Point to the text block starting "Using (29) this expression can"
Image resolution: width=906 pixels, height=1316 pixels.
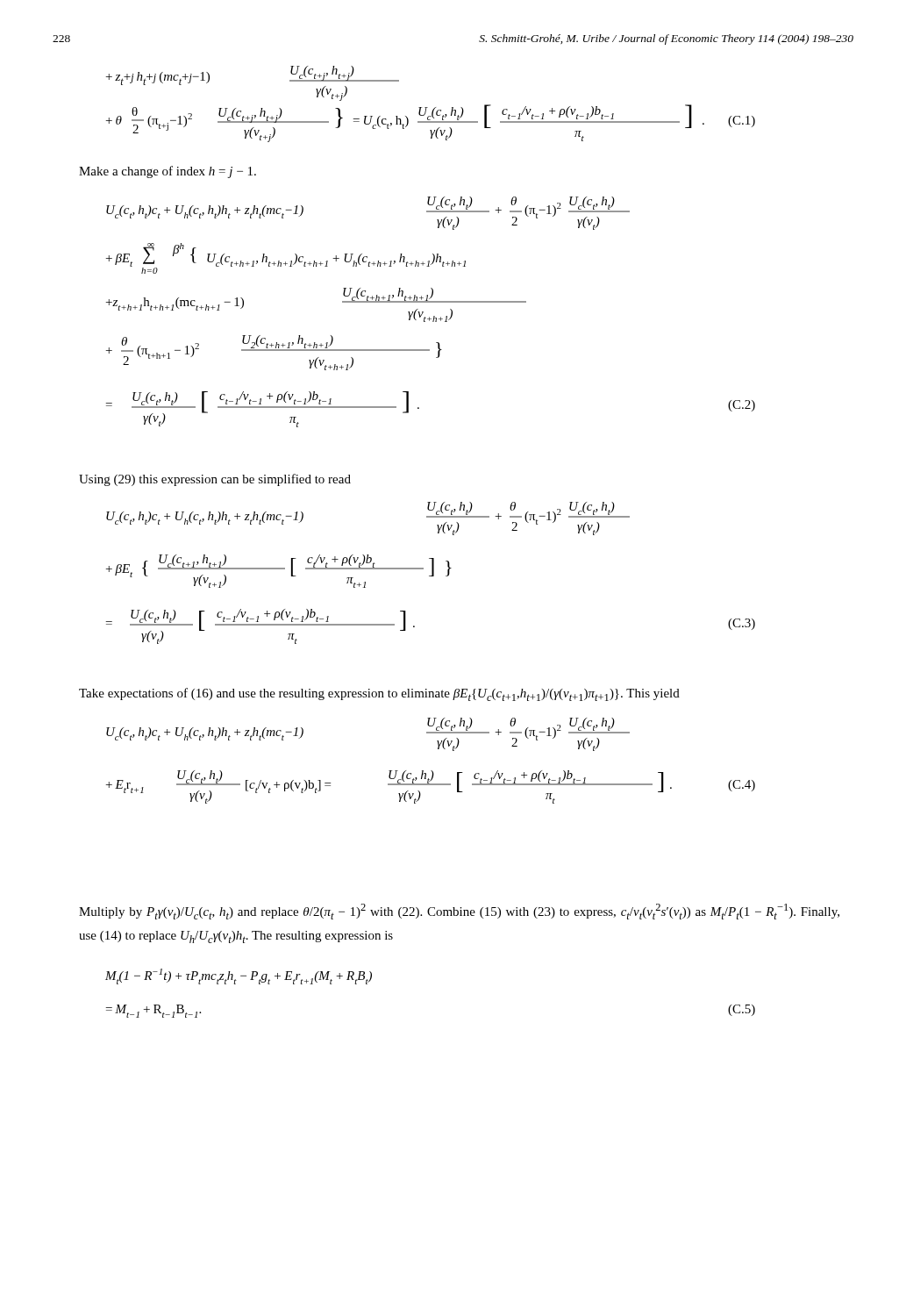215,479
